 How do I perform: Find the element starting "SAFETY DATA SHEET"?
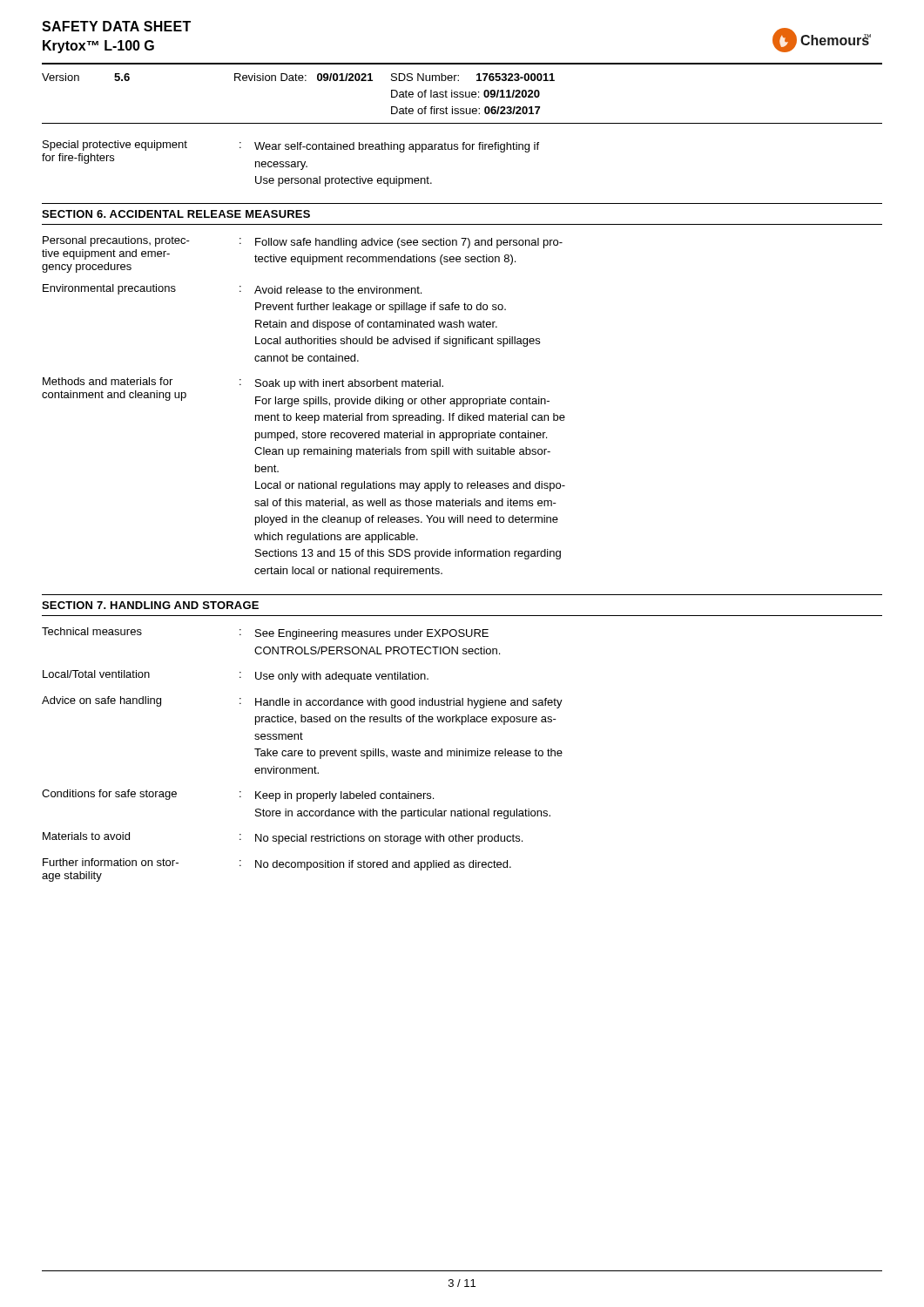[117, 27]
